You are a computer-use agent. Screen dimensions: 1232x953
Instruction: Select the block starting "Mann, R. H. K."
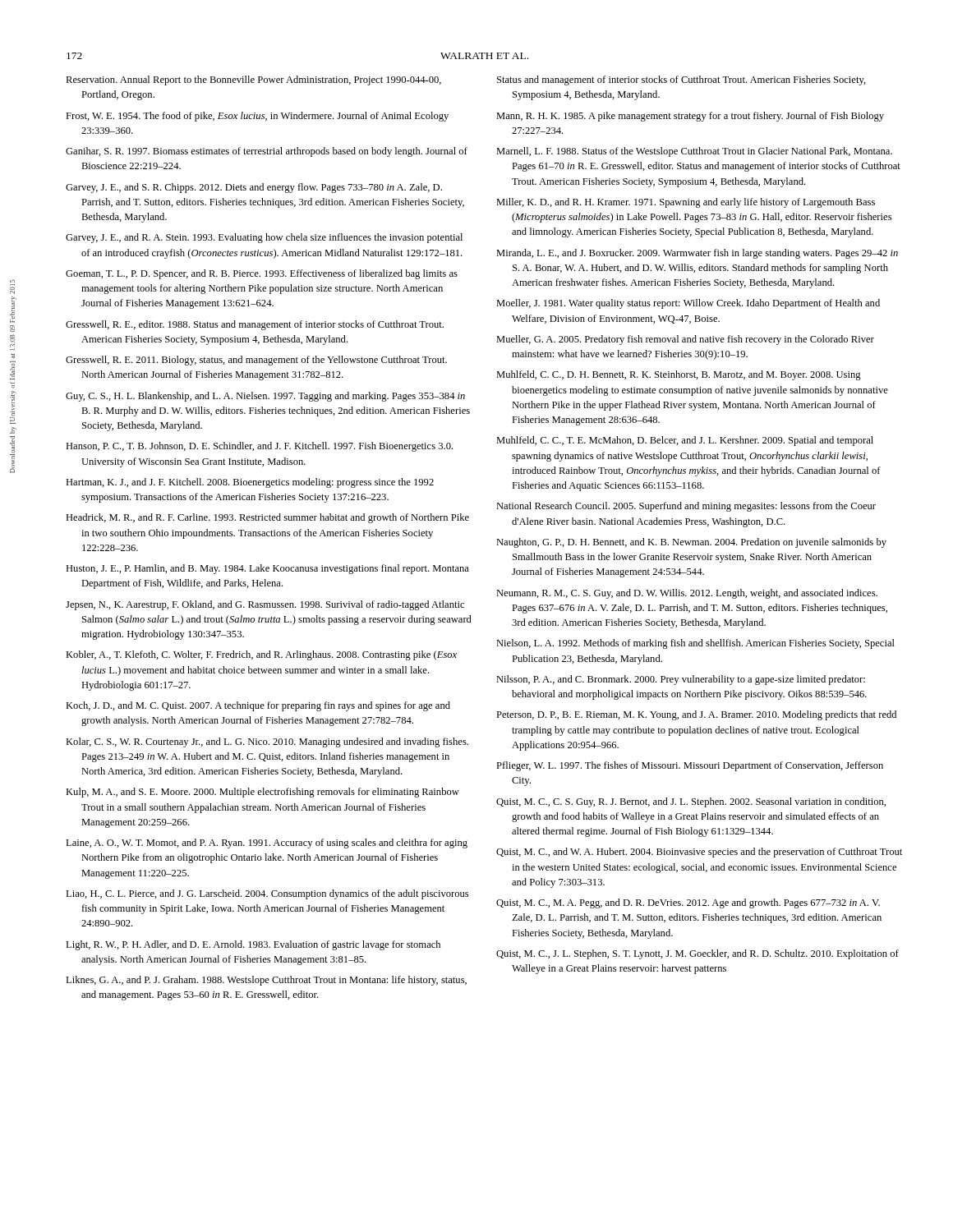point(690,123)
